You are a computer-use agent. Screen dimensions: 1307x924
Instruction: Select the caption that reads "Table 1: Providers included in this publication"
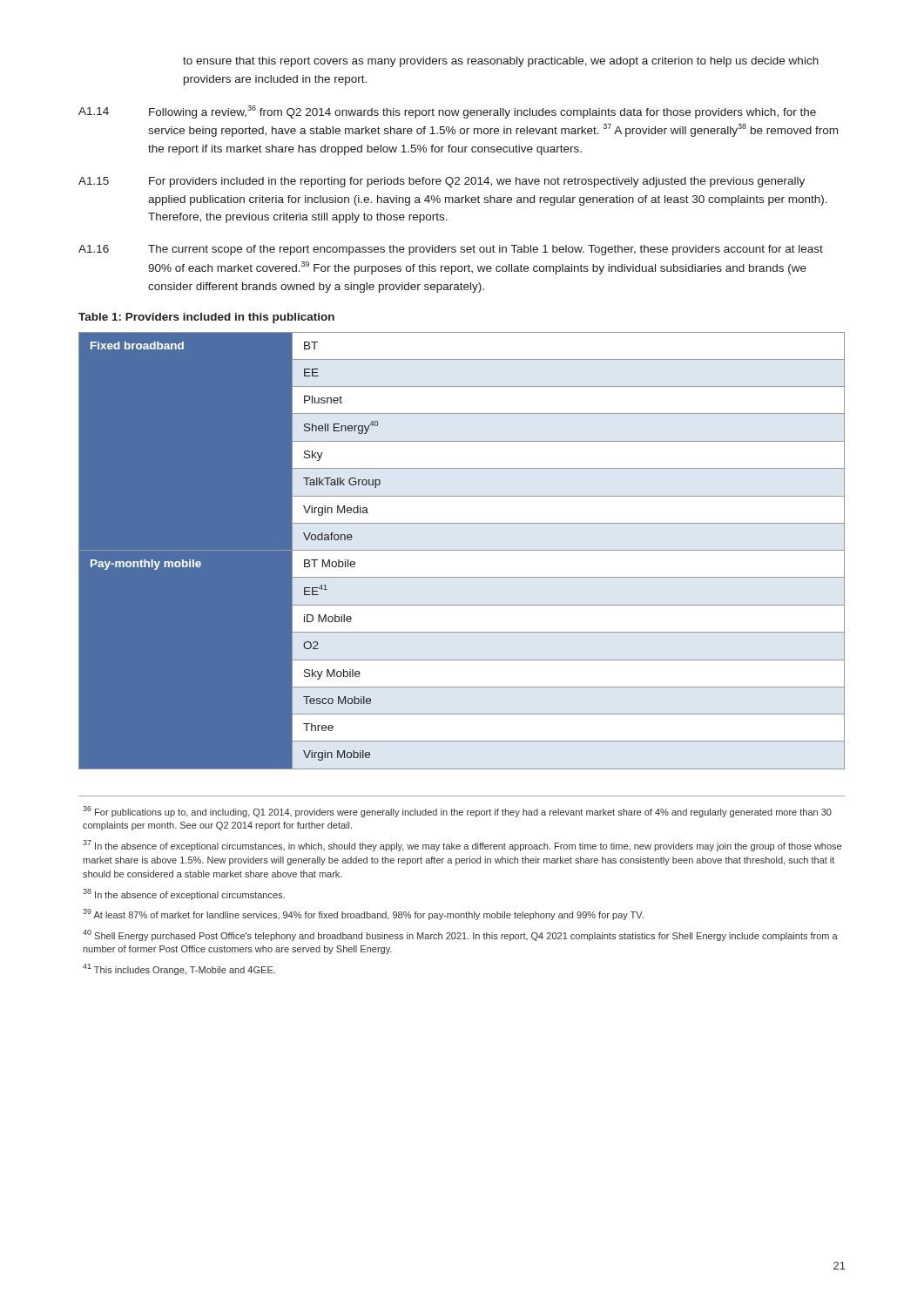(207, 316)
